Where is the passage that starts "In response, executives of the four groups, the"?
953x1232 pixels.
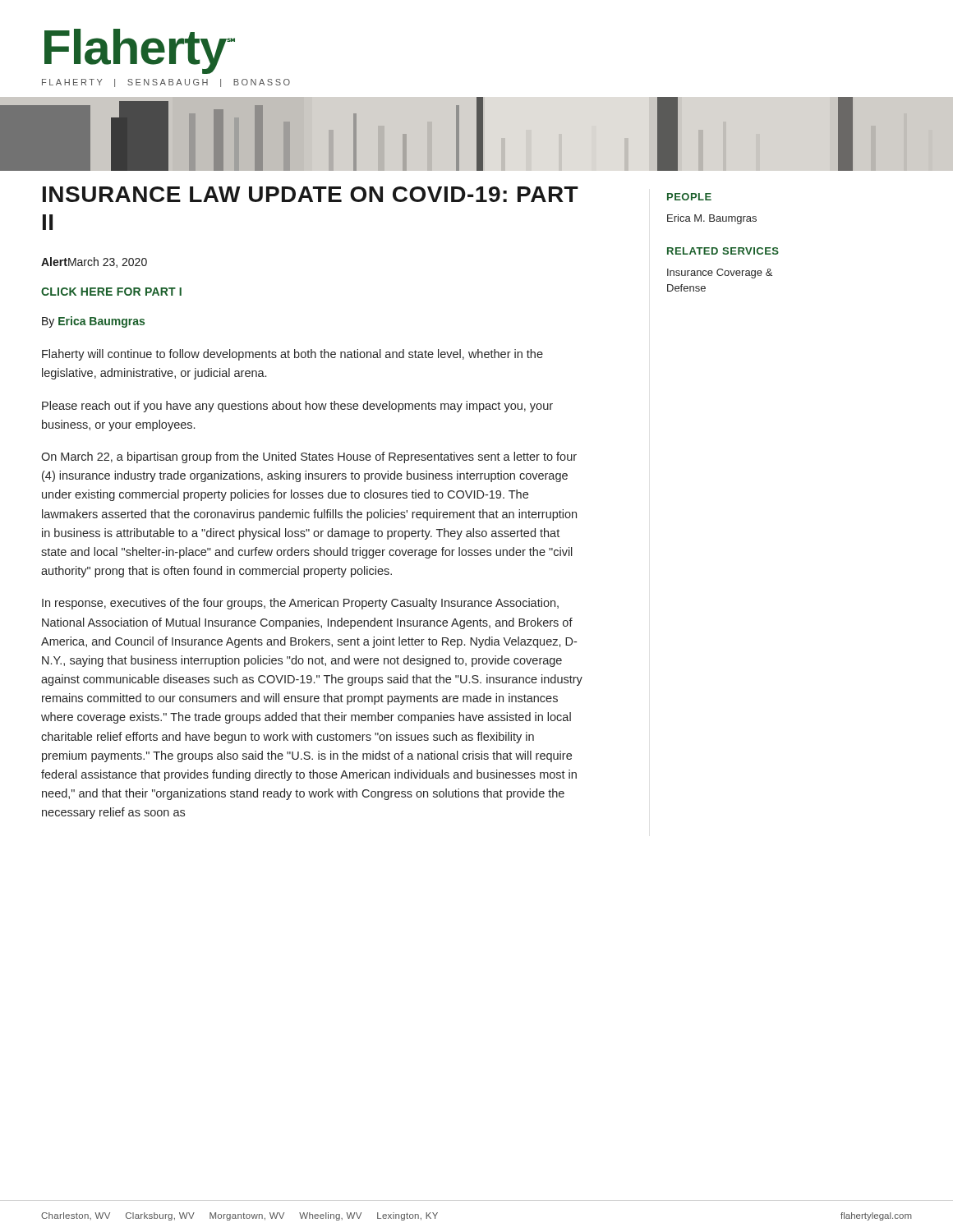pos(312,708)
